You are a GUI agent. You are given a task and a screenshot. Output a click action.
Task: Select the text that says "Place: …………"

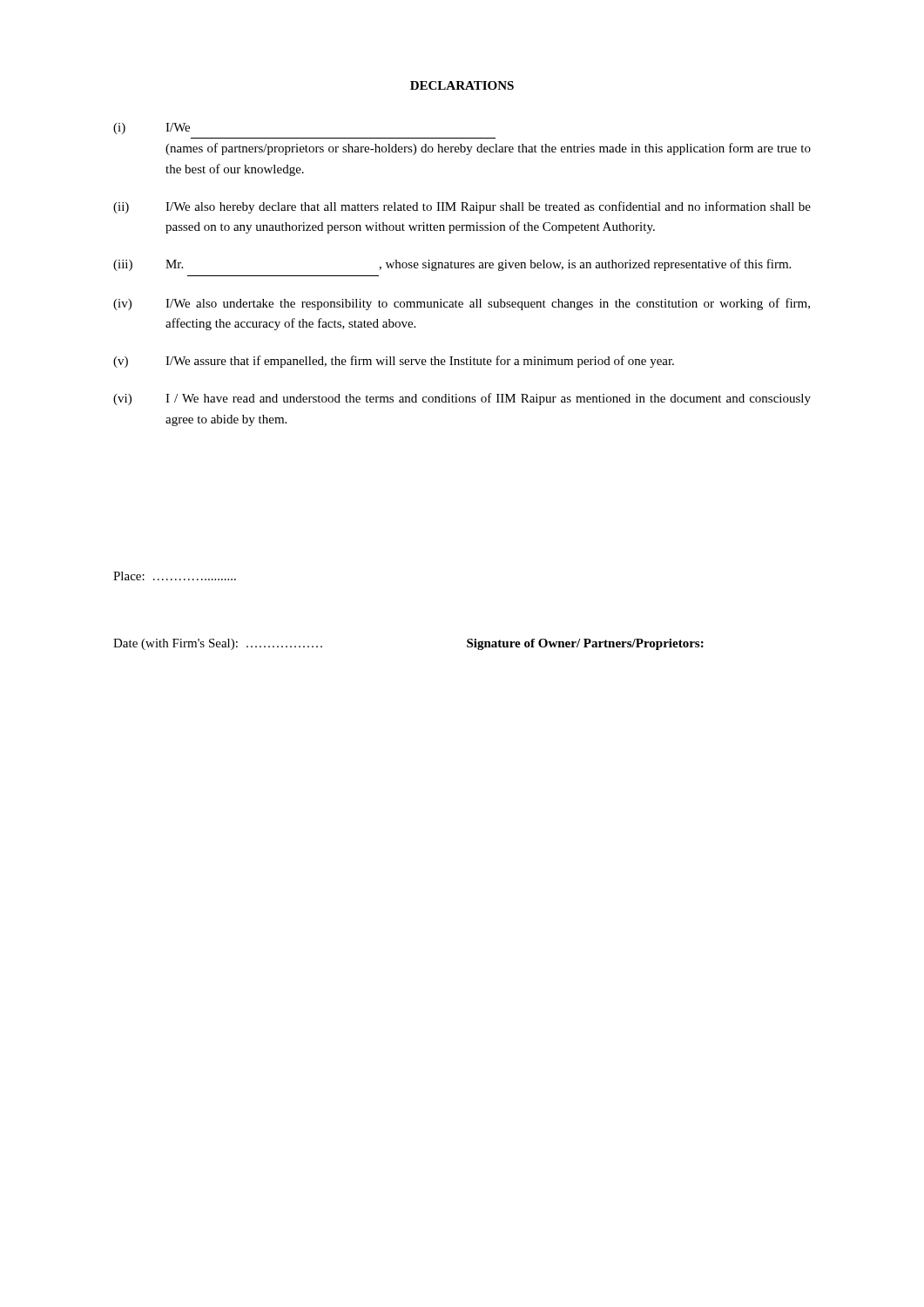coord(175,576)
